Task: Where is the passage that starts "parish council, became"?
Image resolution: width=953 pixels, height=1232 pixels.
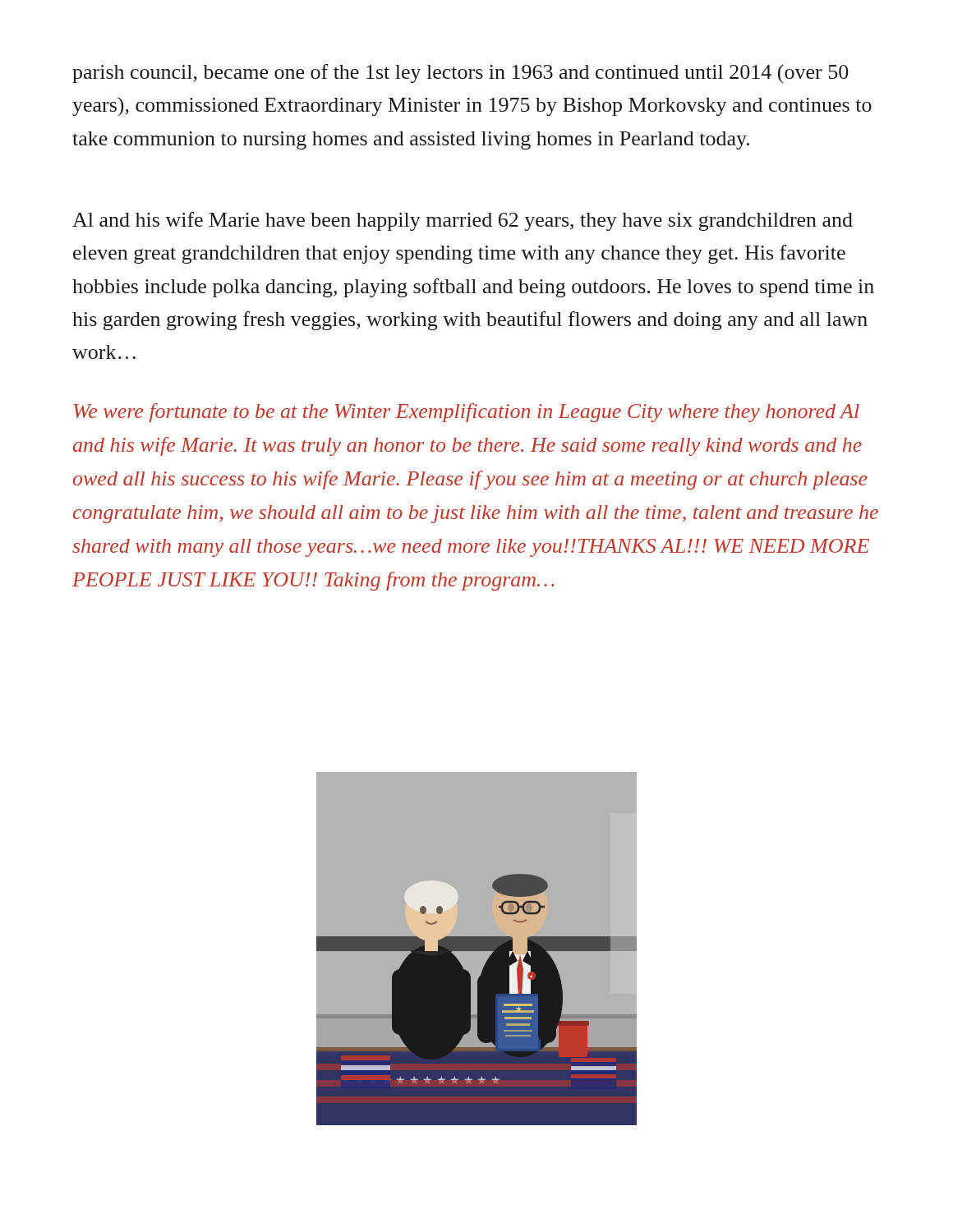Action: coord(472,105)
